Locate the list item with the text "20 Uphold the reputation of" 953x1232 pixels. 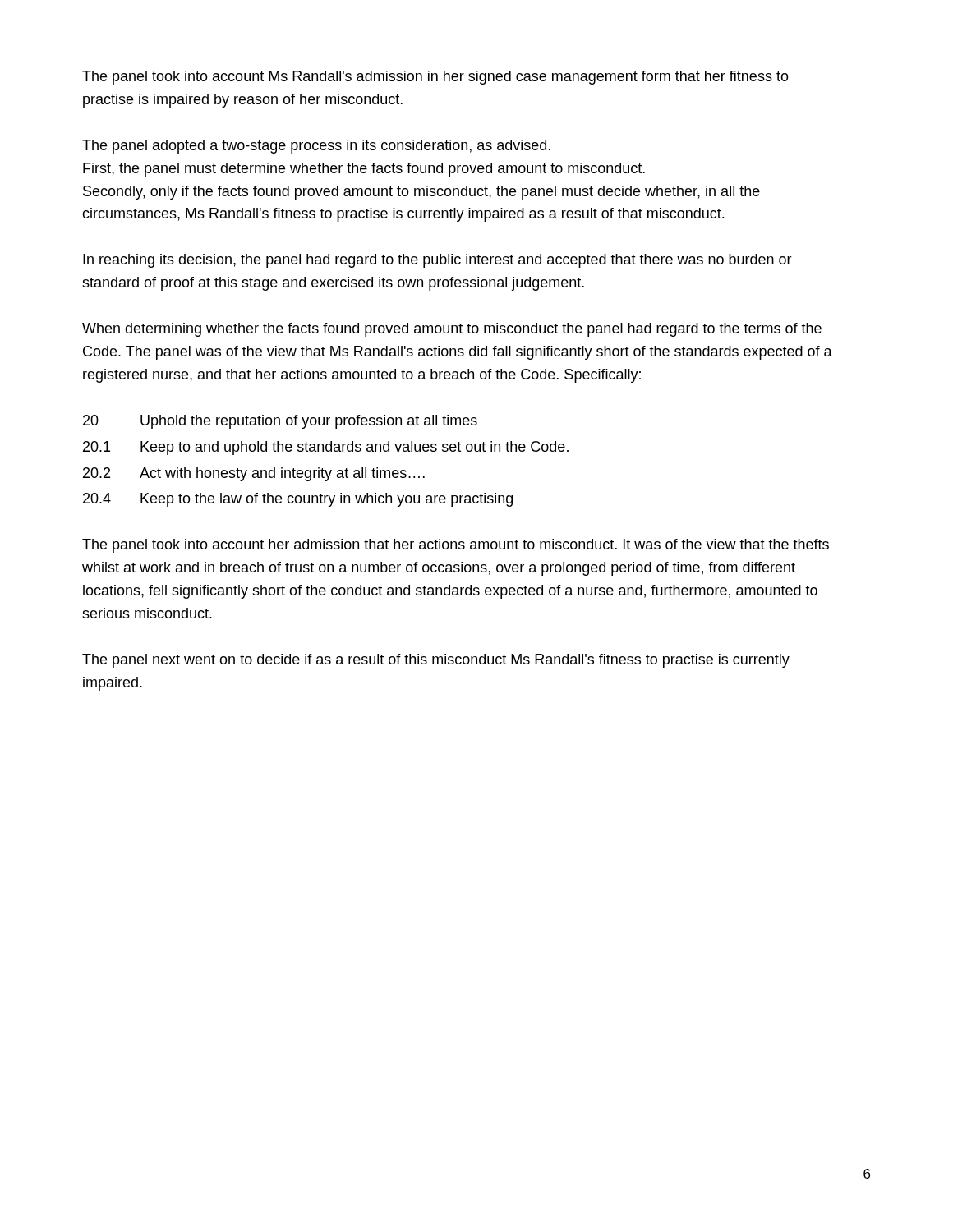tap(460, 421)
